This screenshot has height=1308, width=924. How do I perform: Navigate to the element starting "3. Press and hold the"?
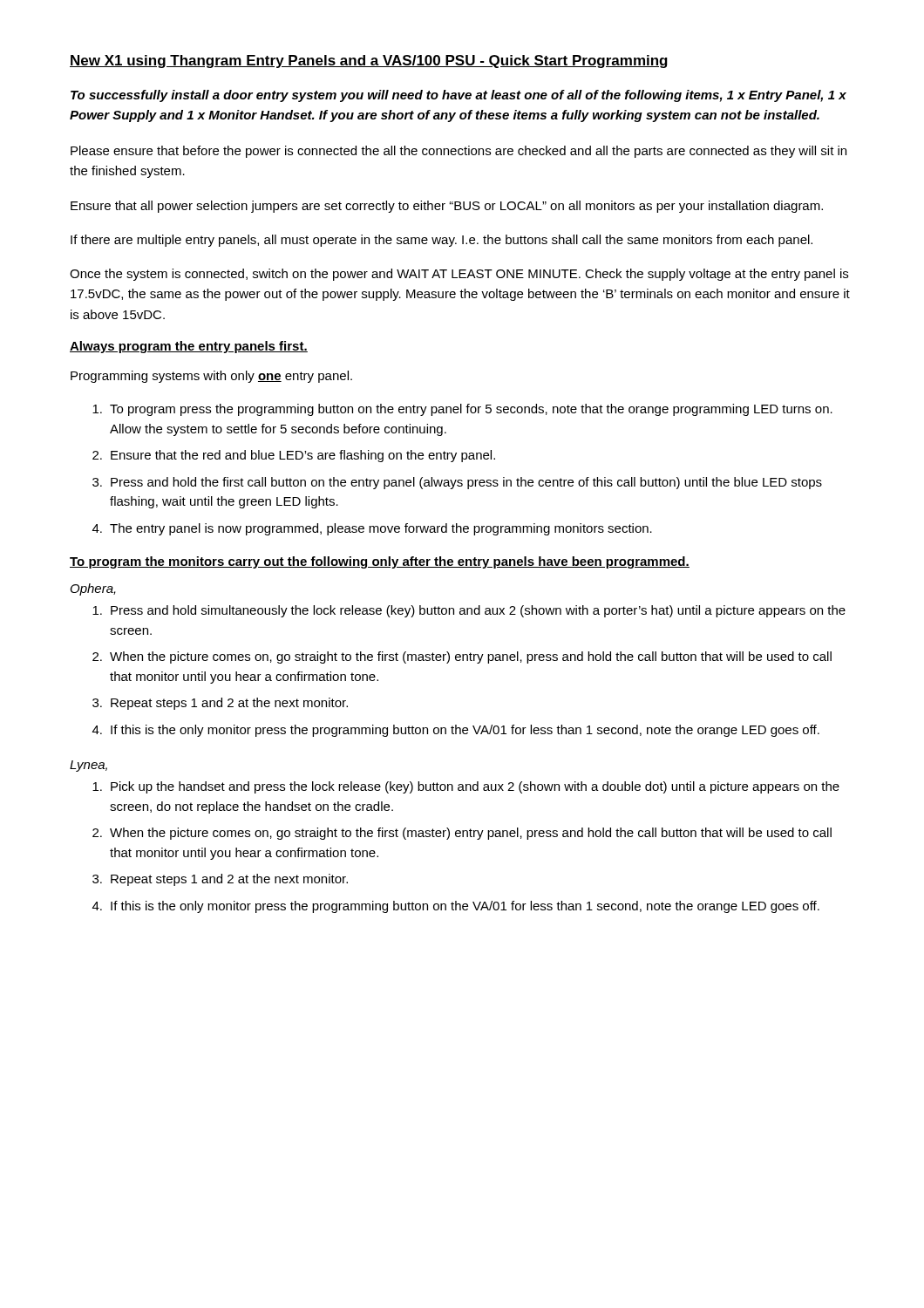coord(462,492)
